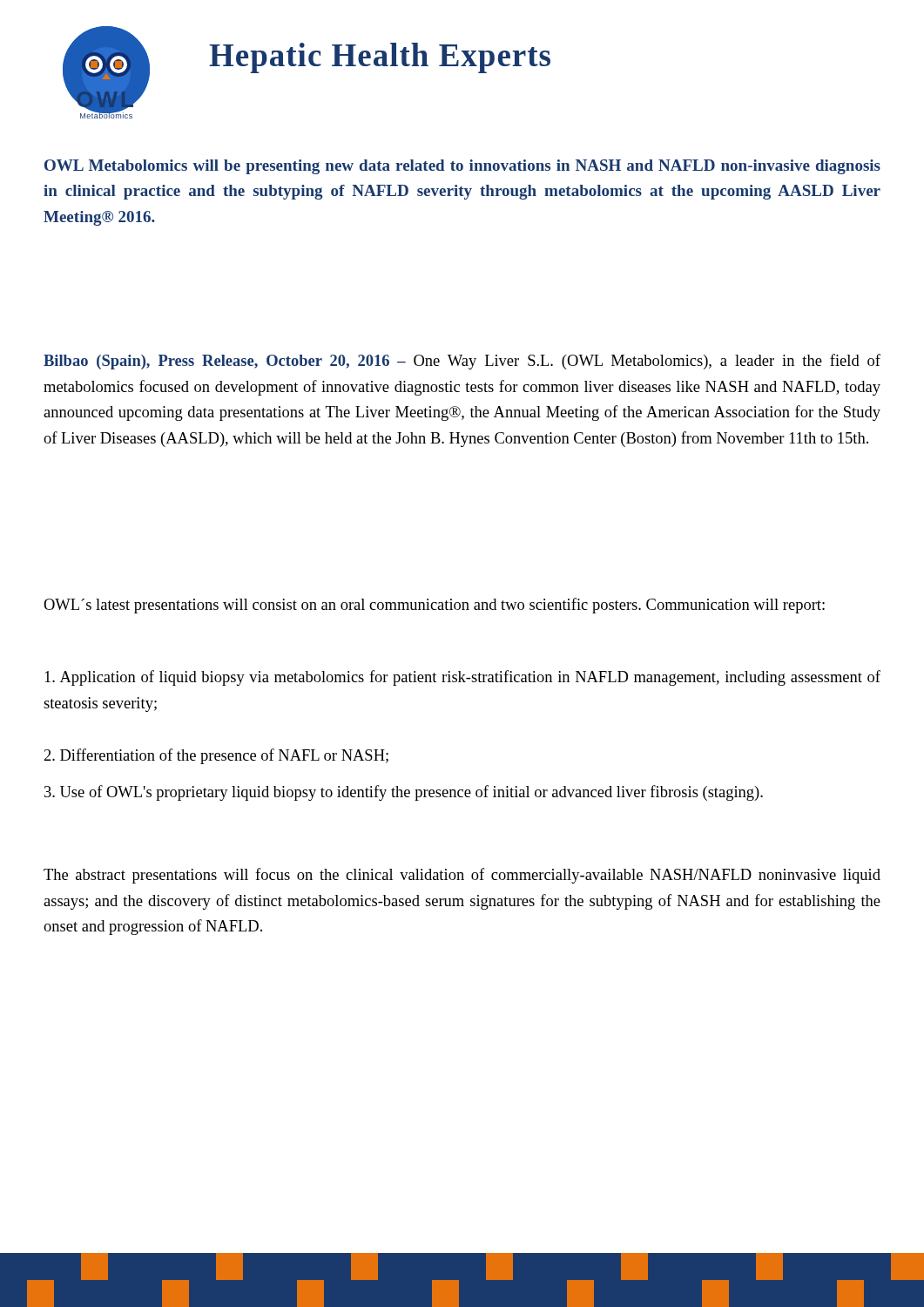Screen dimensions: 1307x924
Task: Click on the text block containing "The abstract presentations"
Action: click(x=462, y=901)
